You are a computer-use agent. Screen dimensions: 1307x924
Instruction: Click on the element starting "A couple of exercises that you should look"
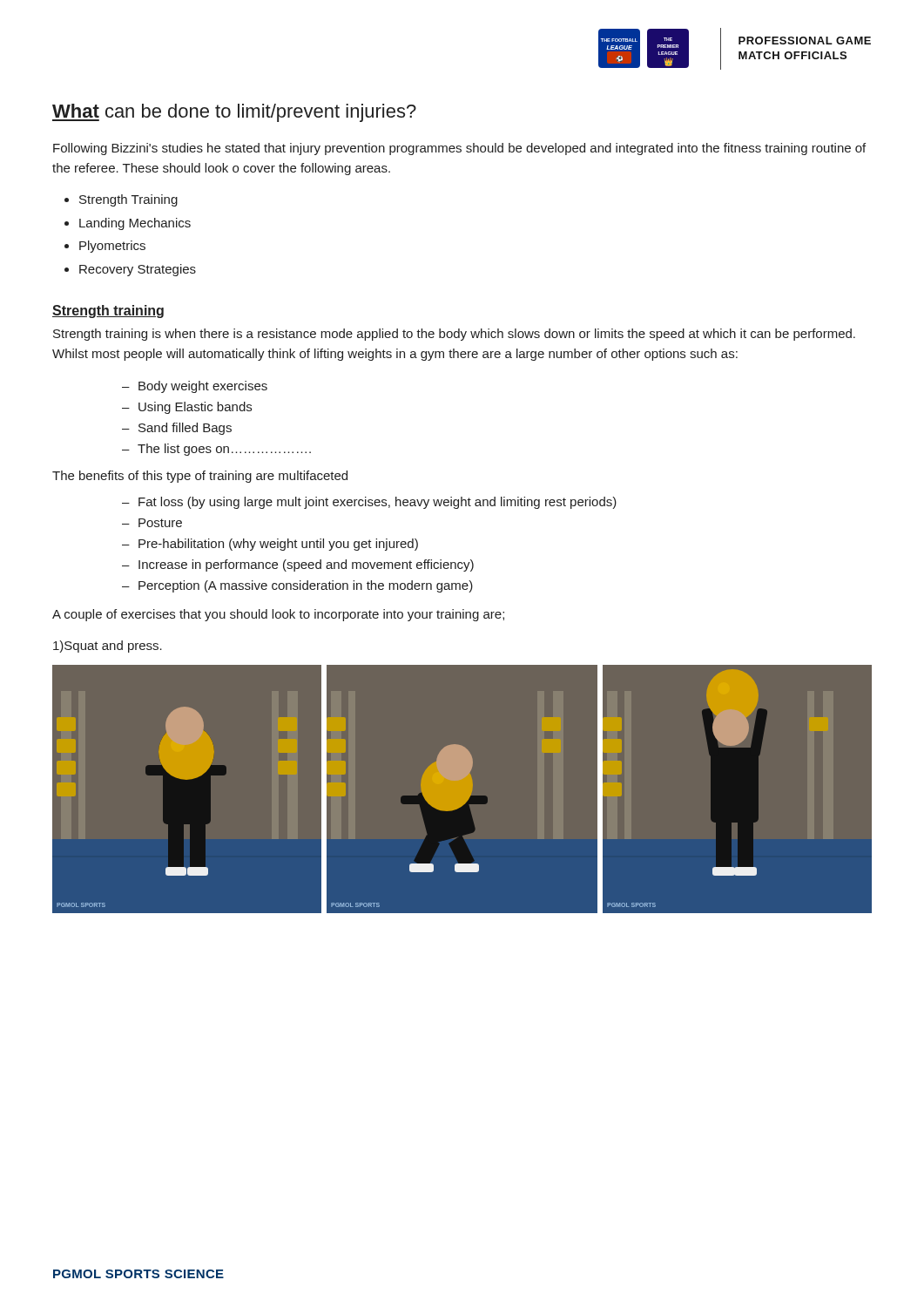tap(279, 613)
